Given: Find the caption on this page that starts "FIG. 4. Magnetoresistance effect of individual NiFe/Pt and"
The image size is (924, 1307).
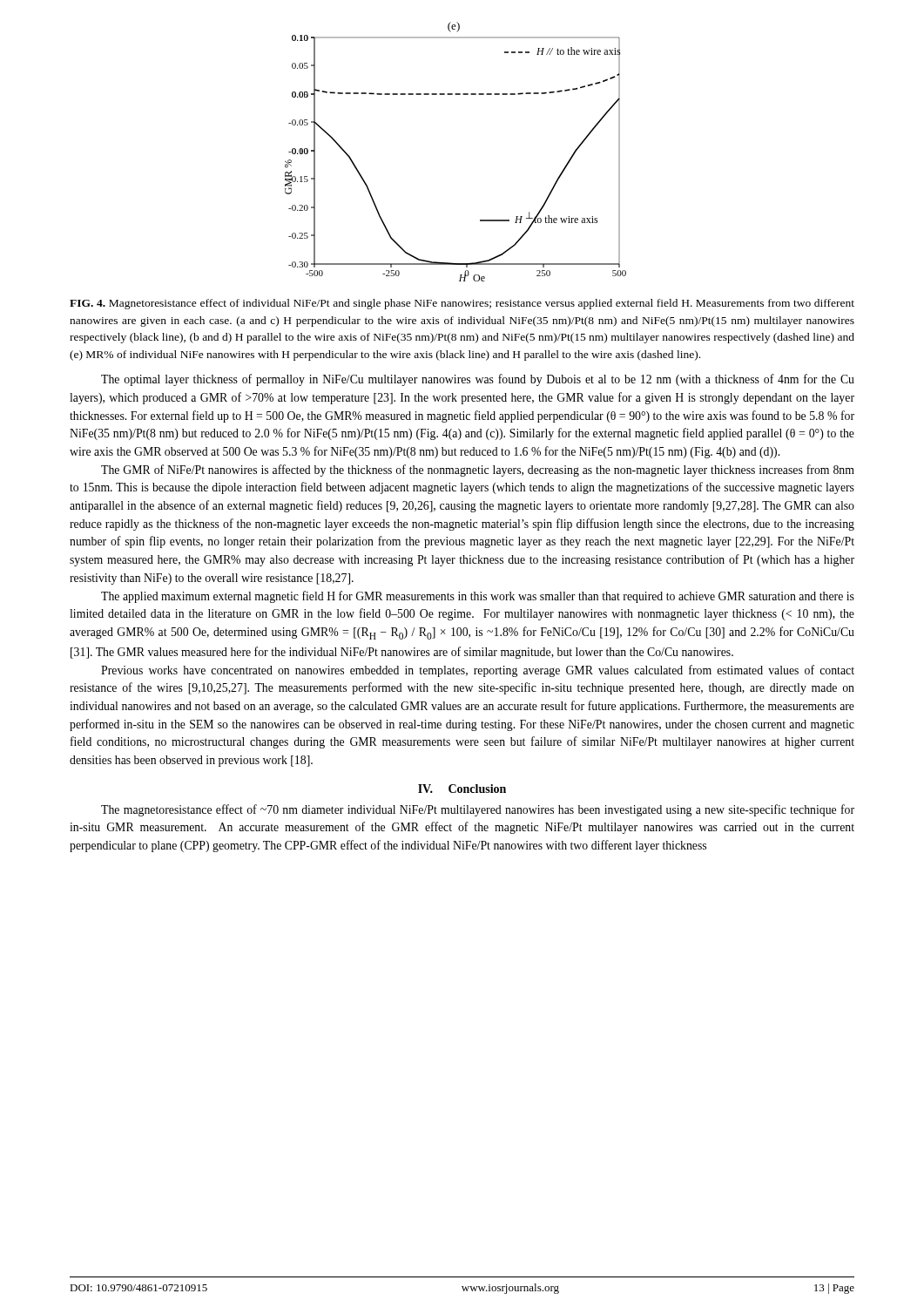Looking at the screenshot, I should 462,328.
